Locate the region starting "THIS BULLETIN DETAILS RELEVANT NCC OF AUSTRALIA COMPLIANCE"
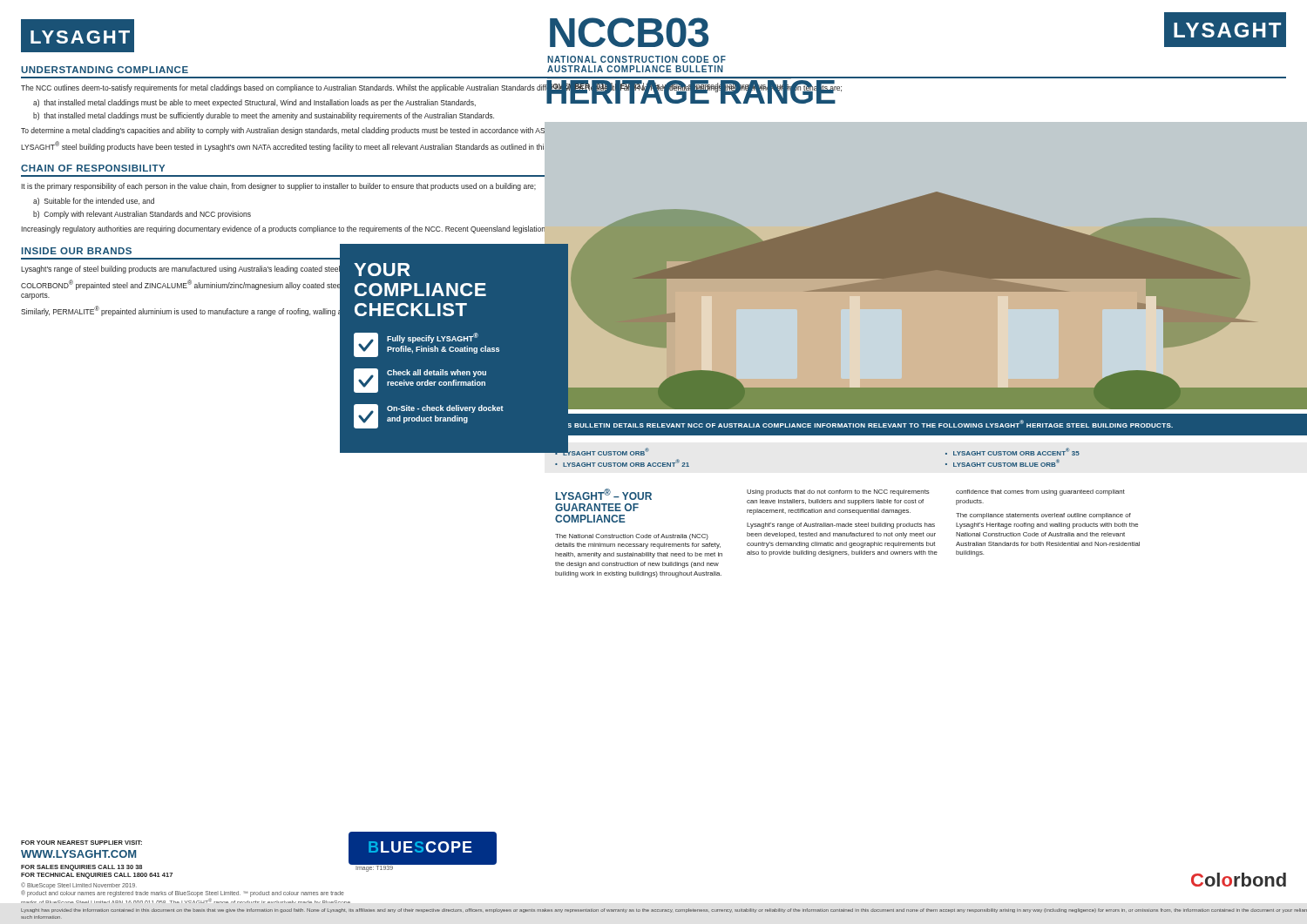The width and height of the screenshot is (1307, 924). [x=931, y=424]
